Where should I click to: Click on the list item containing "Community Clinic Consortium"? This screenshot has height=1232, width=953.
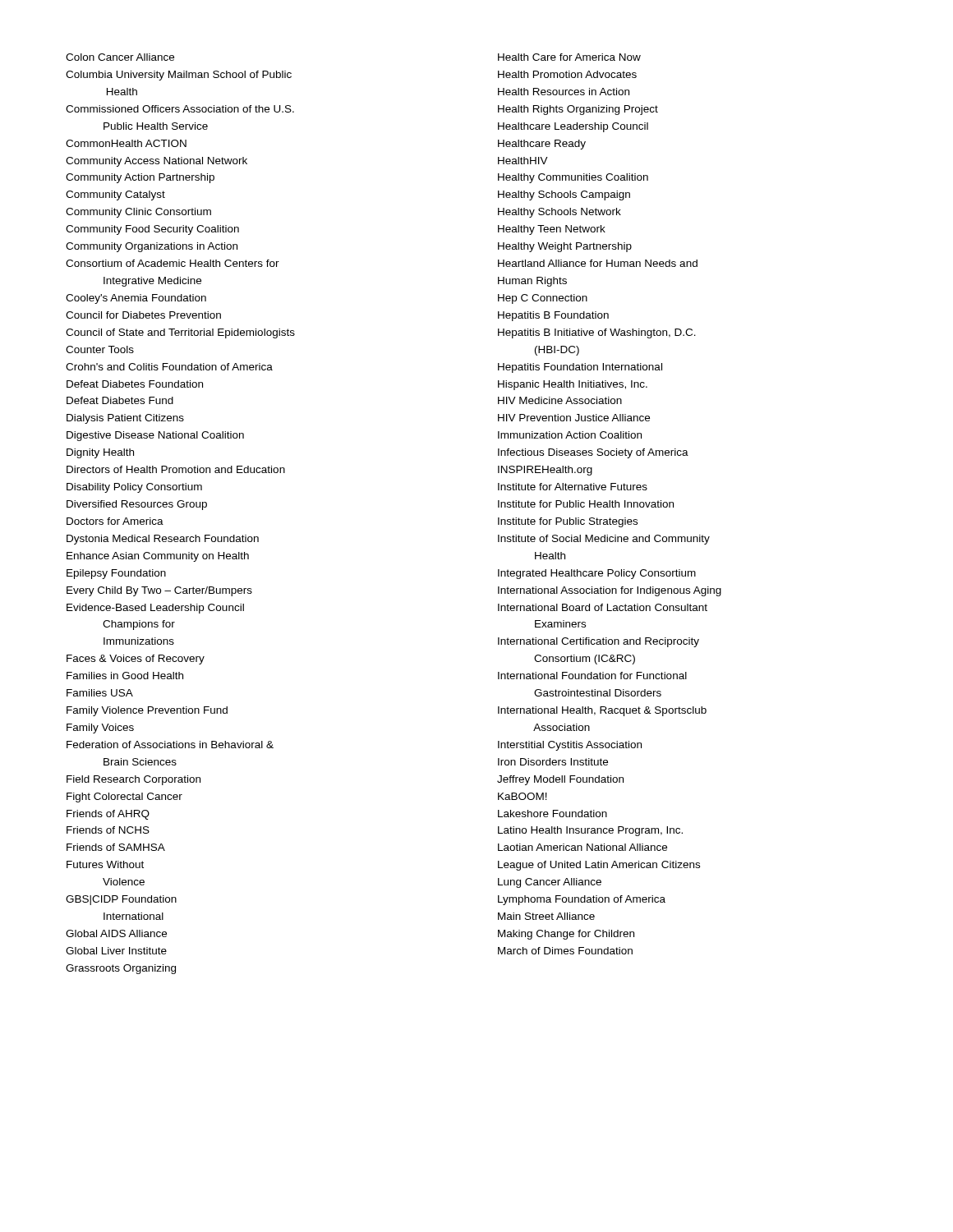point(138,213)
